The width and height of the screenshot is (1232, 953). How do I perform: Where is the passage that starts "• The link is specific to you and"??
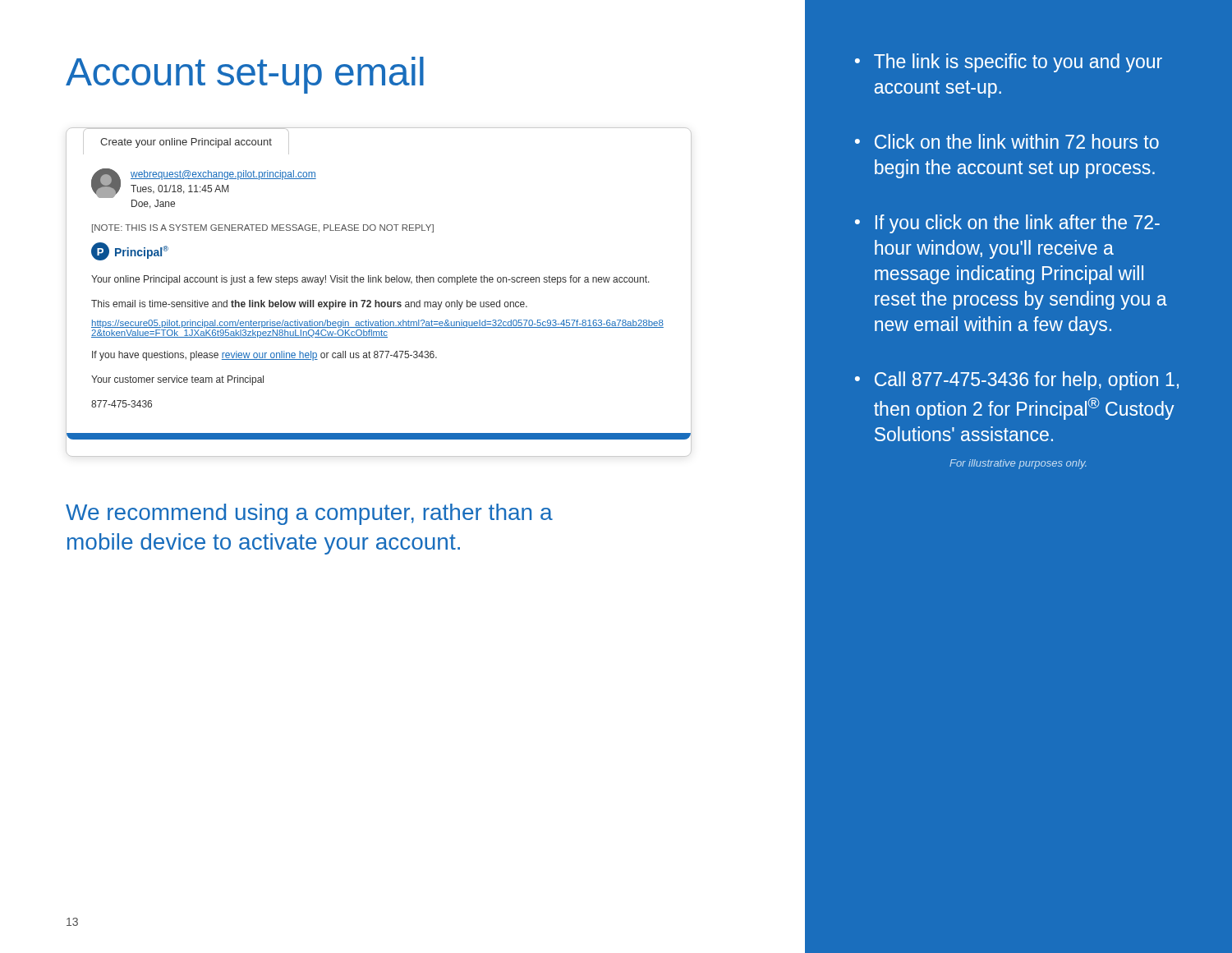[1020, 75]
